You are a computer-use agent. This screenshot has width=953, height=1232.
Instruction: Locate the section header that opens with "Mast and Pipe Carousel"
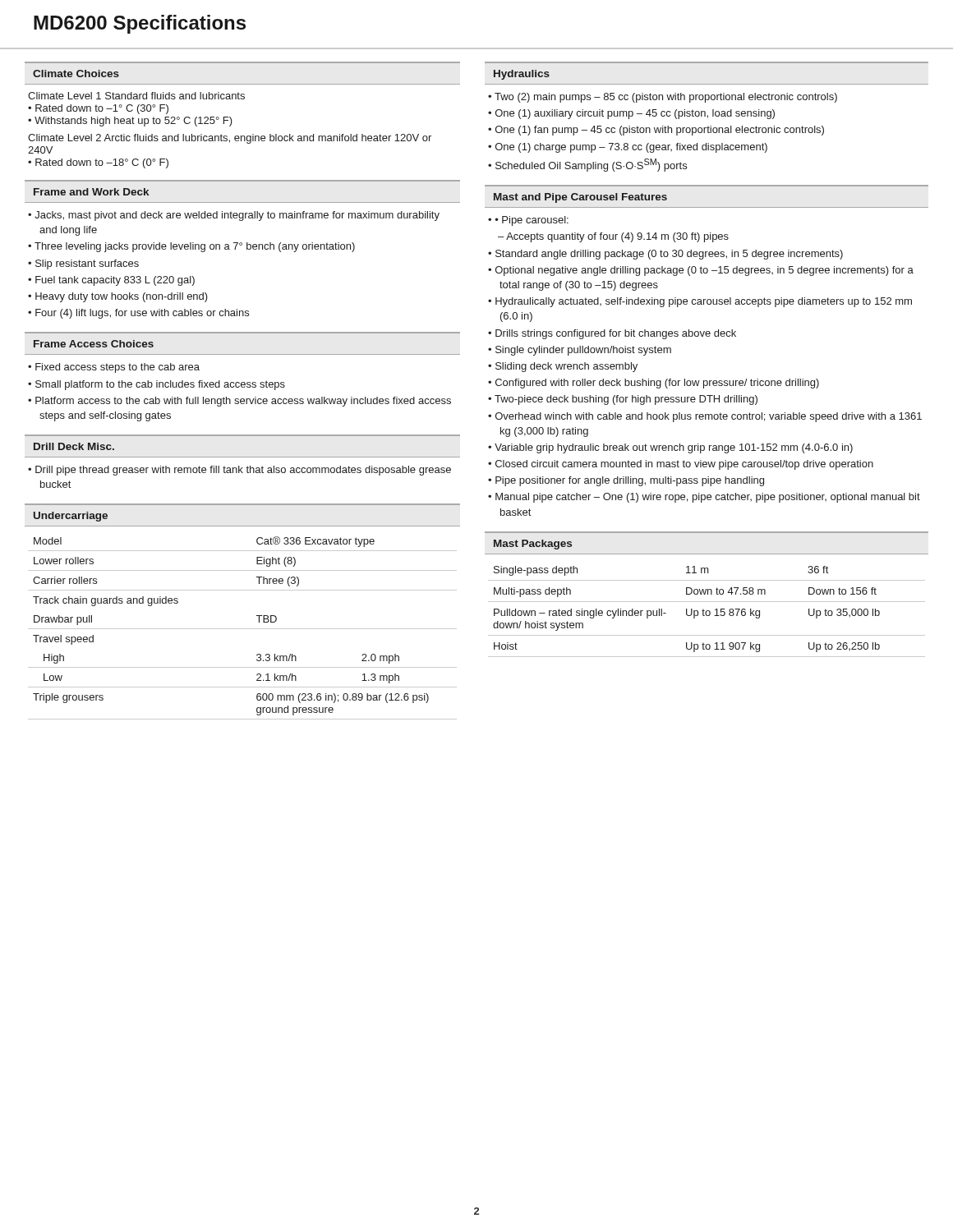click(x=580, y=197)
